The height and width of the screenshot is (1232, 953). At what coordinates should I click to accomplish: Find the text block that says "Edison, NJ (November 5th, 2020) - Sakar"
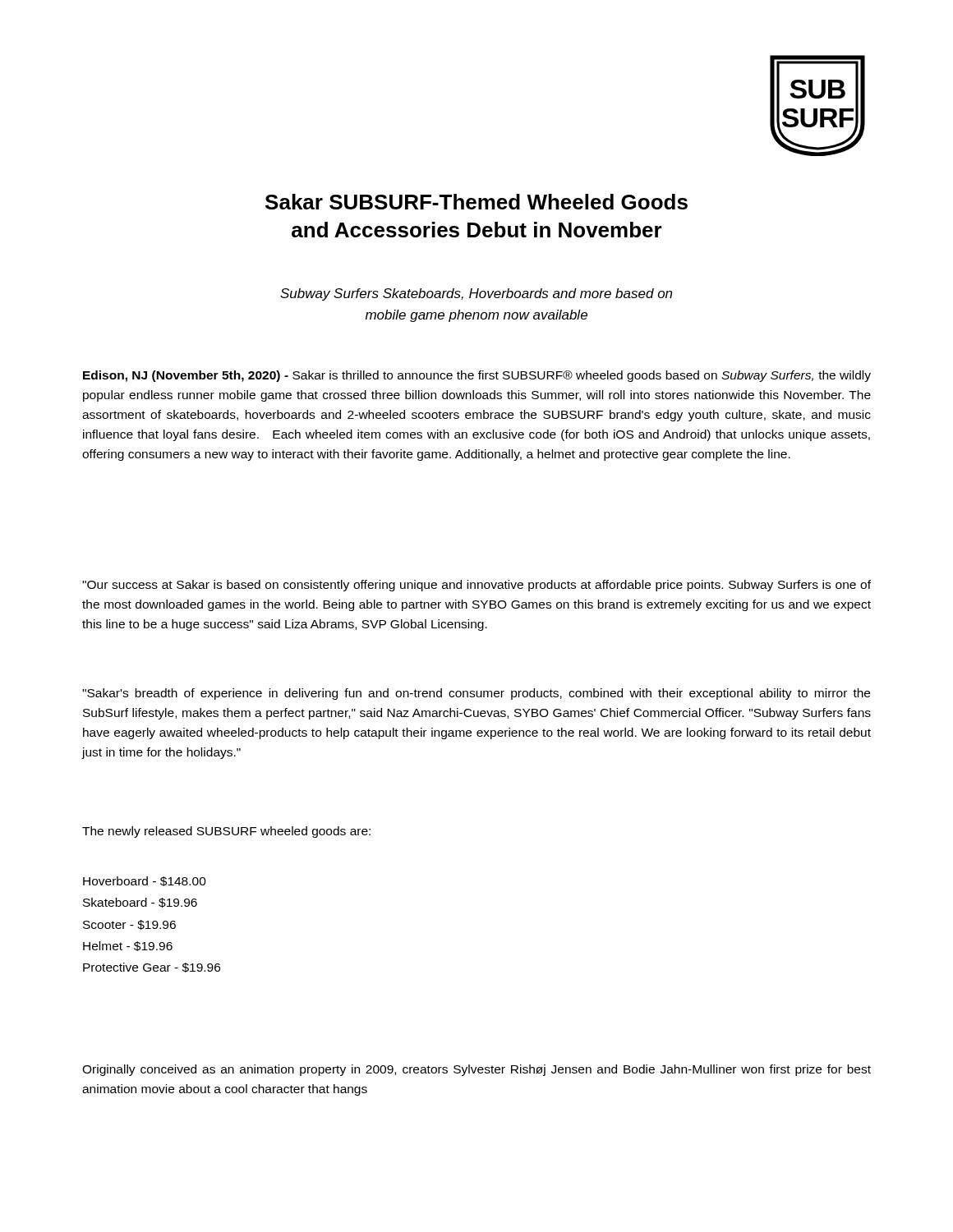[x=476, y=415]
